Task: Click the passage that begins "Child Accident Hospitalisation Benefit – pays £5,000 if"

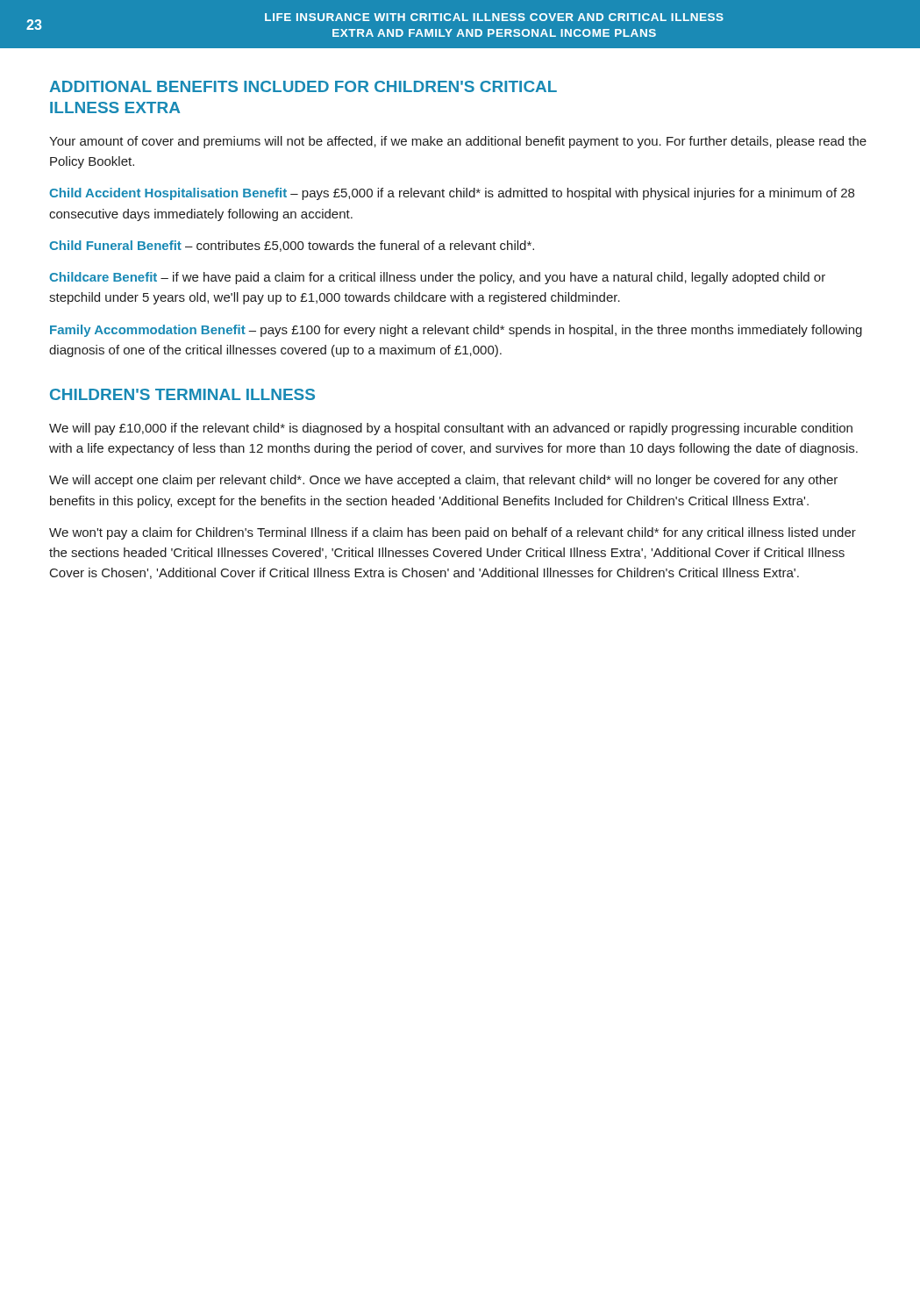Action: tap(452, 203)
